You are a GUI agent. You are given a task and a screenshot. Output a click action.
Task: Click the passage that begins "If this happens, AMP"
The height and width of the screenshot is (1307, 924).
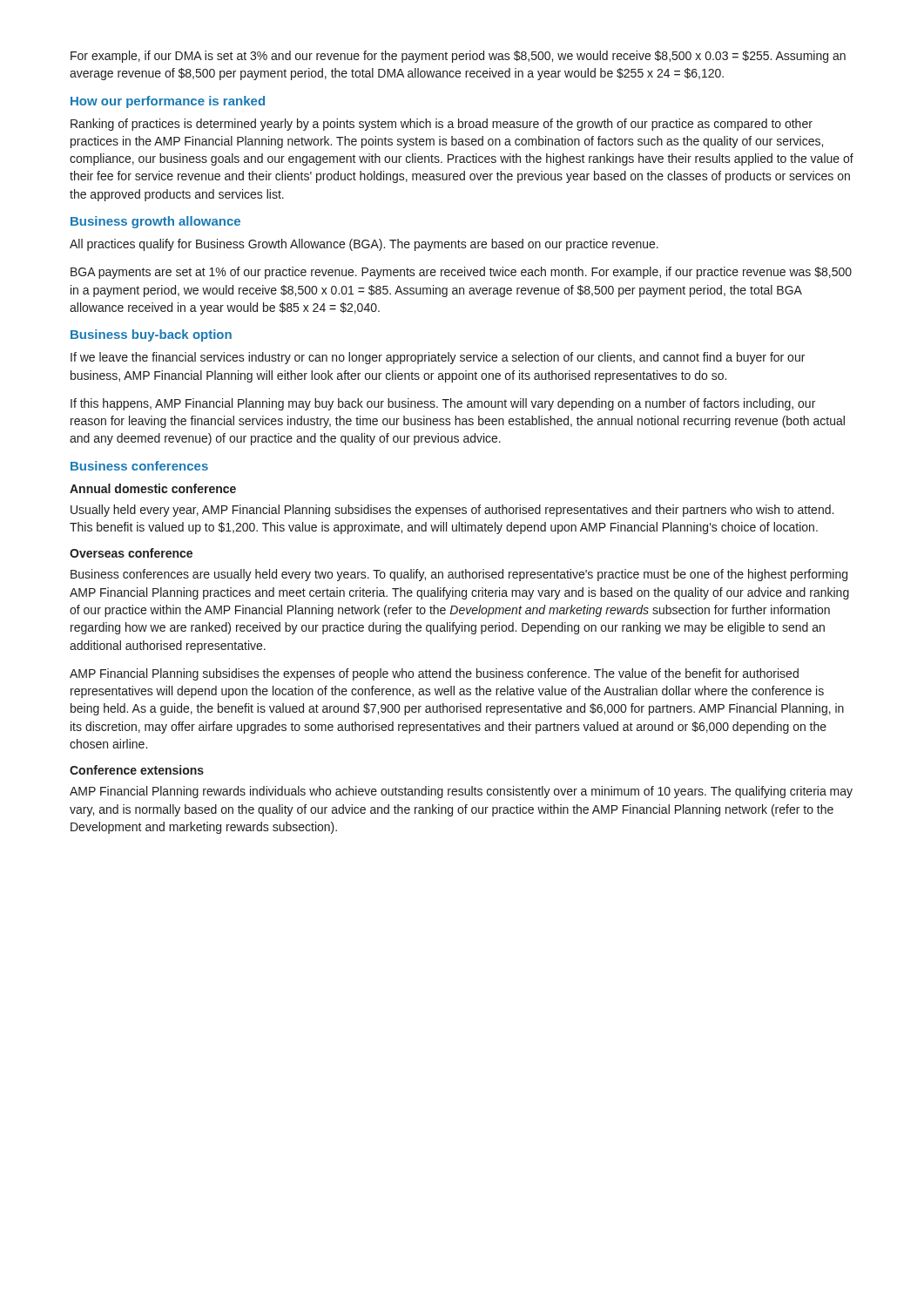point(462,421)
